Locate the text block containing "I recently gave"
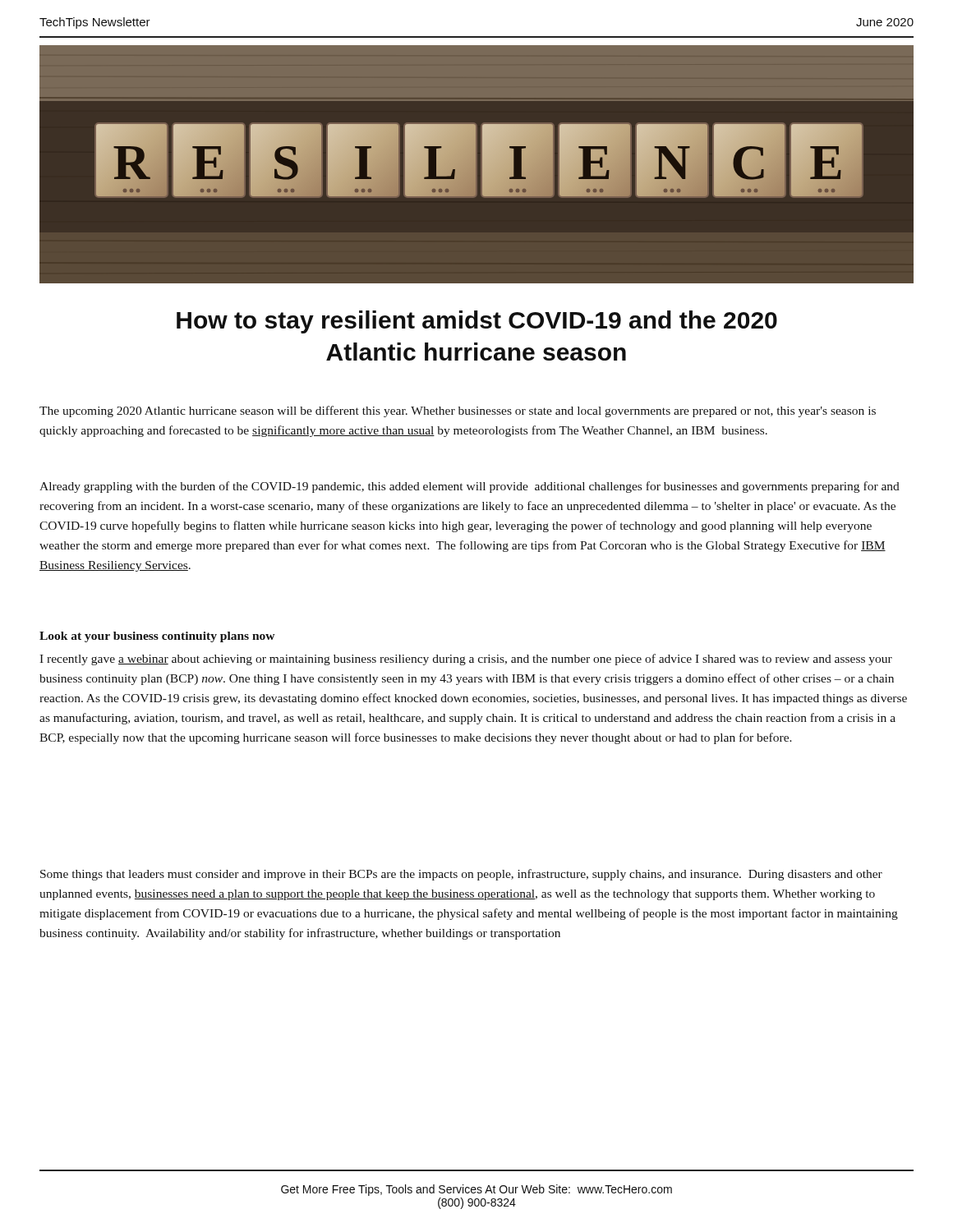The image size is (953, 1232). (476, 698)
